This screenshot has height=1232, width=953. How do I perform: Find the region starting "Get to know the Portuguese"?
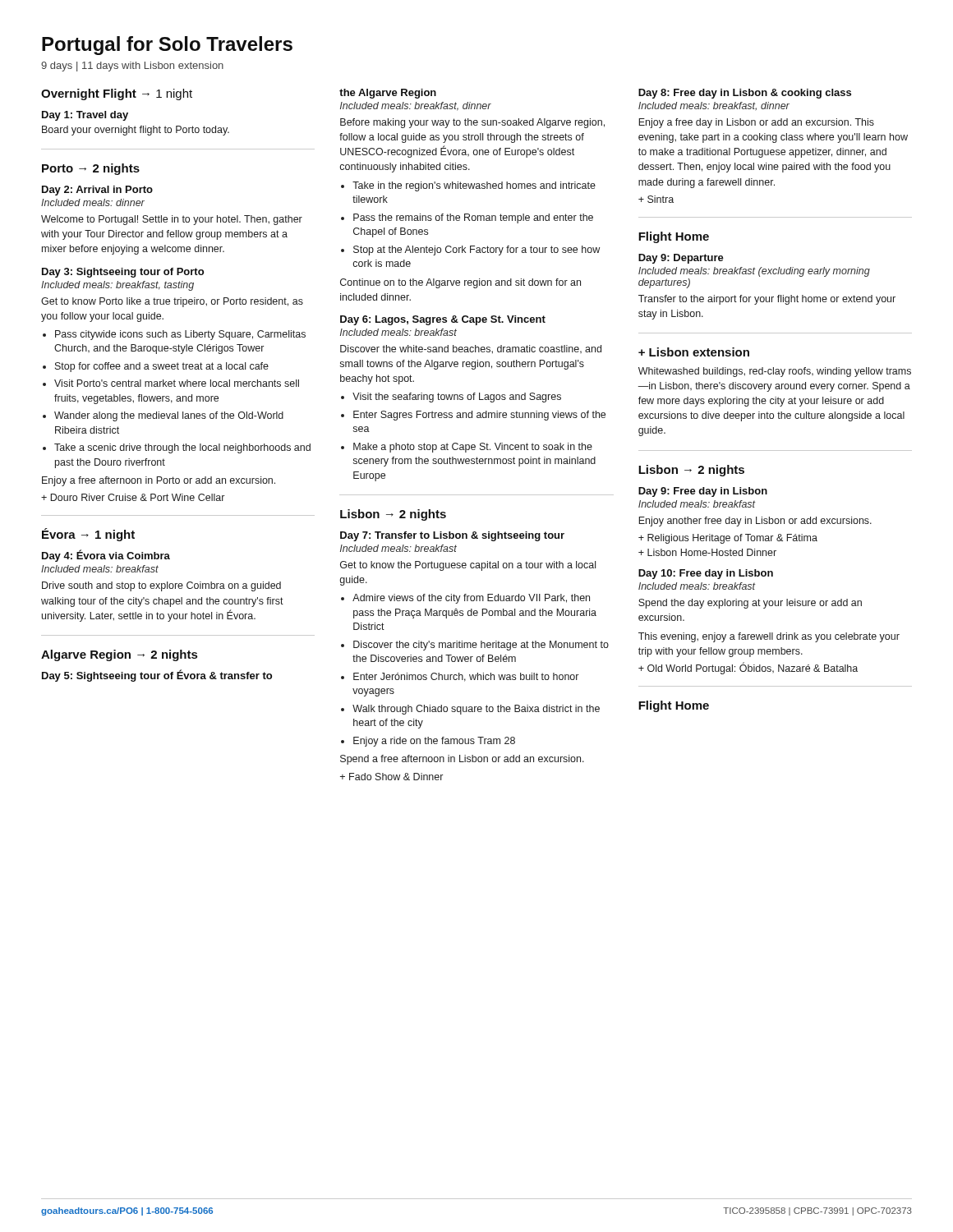tap(476, 573)
